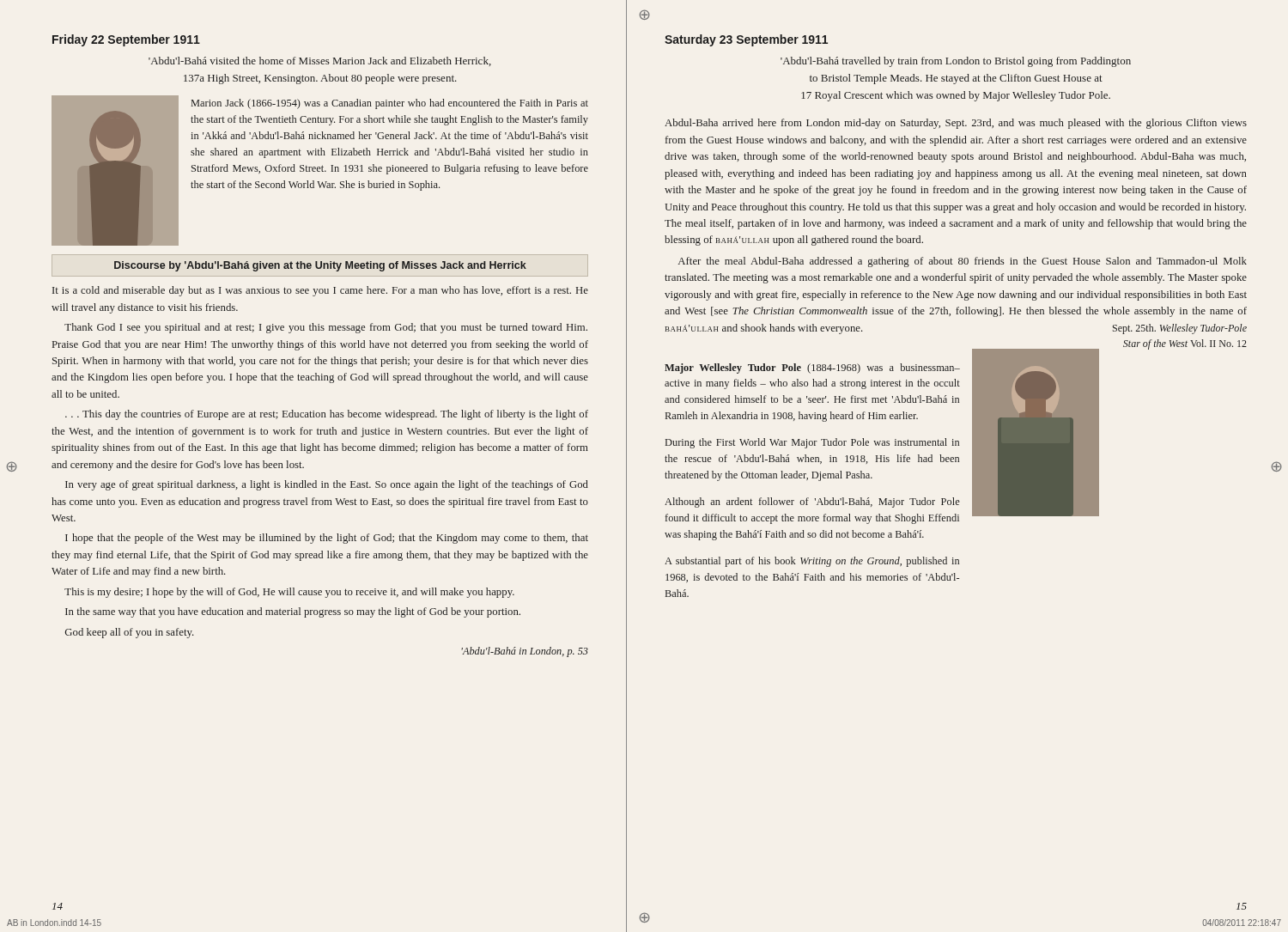Where is the passage that starts "Abdul-Baha arrived here from"?
This screenshot has width=1288, height=932.
tap(956, 226)
